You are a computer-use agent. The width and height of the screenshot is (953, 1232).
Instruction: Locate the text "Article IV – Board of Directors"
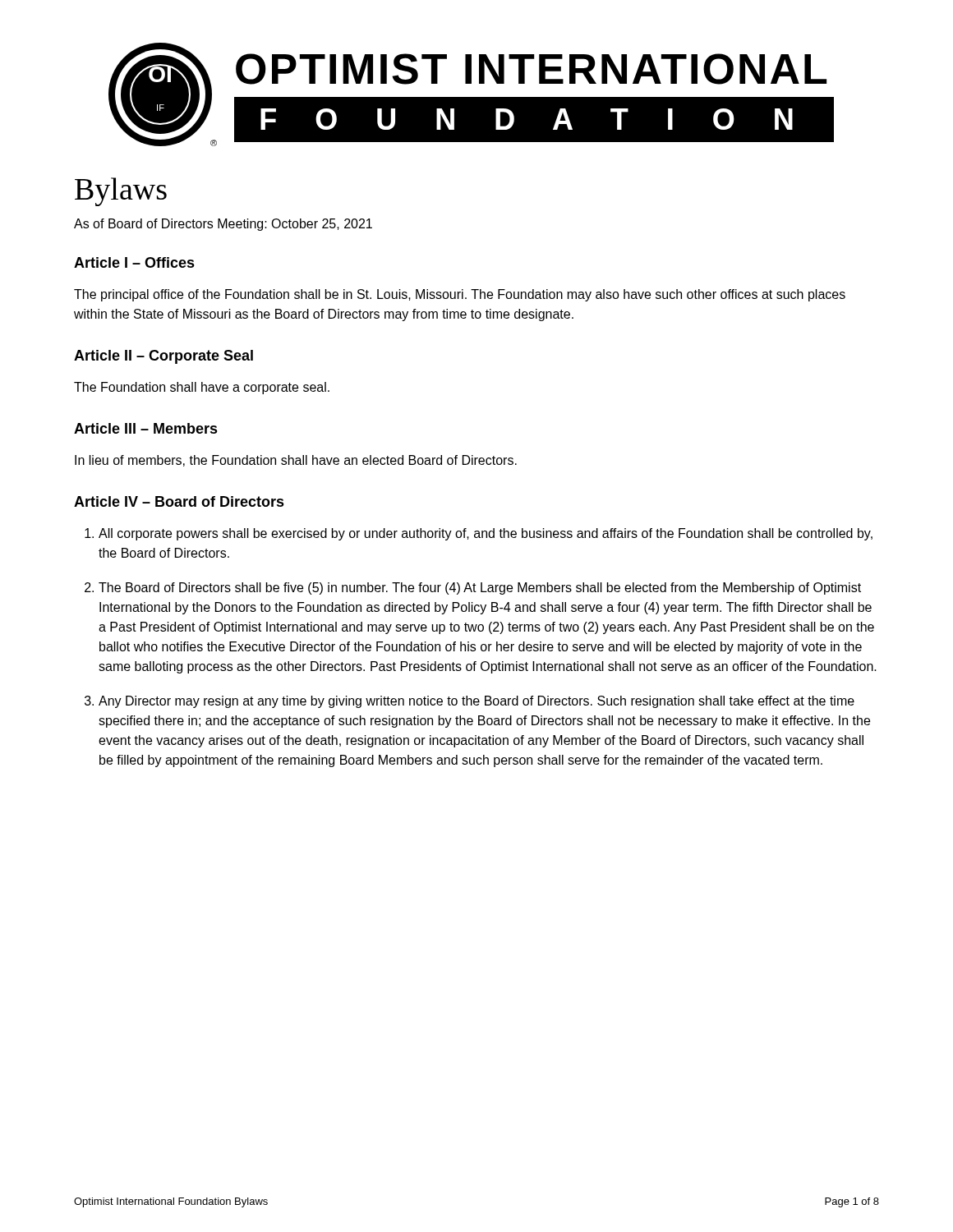point(179,502)
